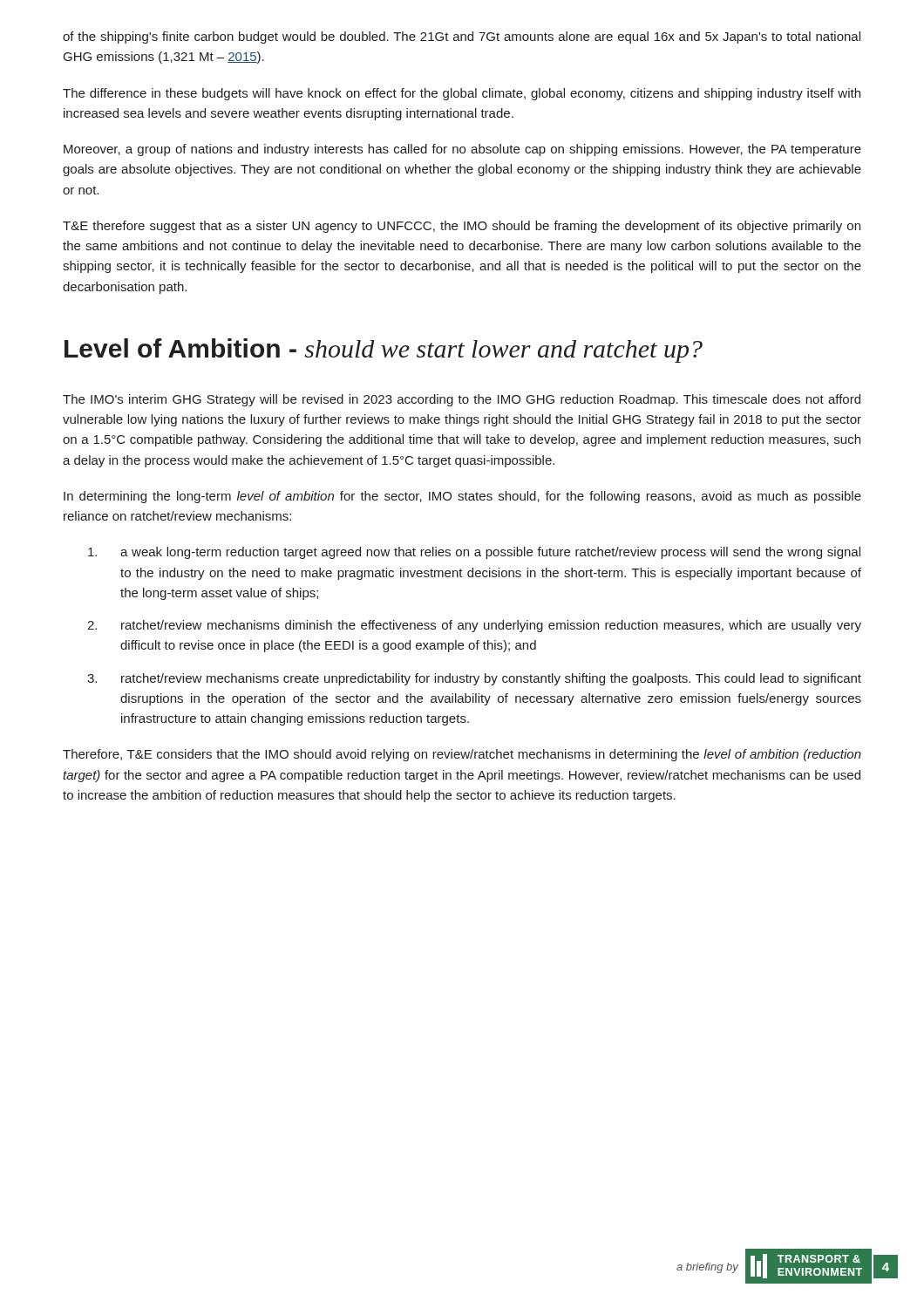Find the block starting "of the shipping's finite carbon budget would"
The image size is (924, 1308).
tap(462, 46)
